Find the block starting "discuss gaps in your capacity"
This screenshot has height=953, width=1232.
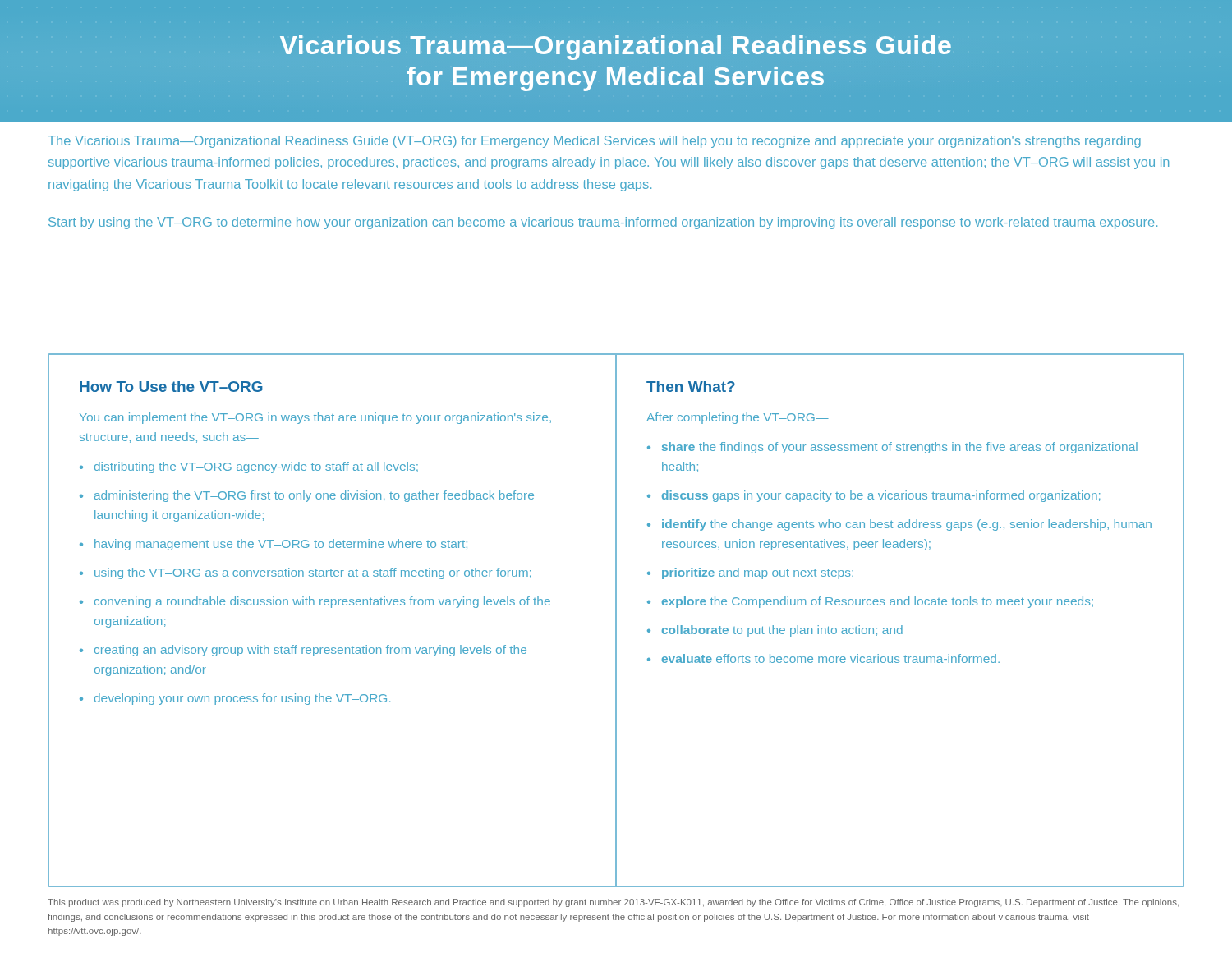(x=881, y=495)
